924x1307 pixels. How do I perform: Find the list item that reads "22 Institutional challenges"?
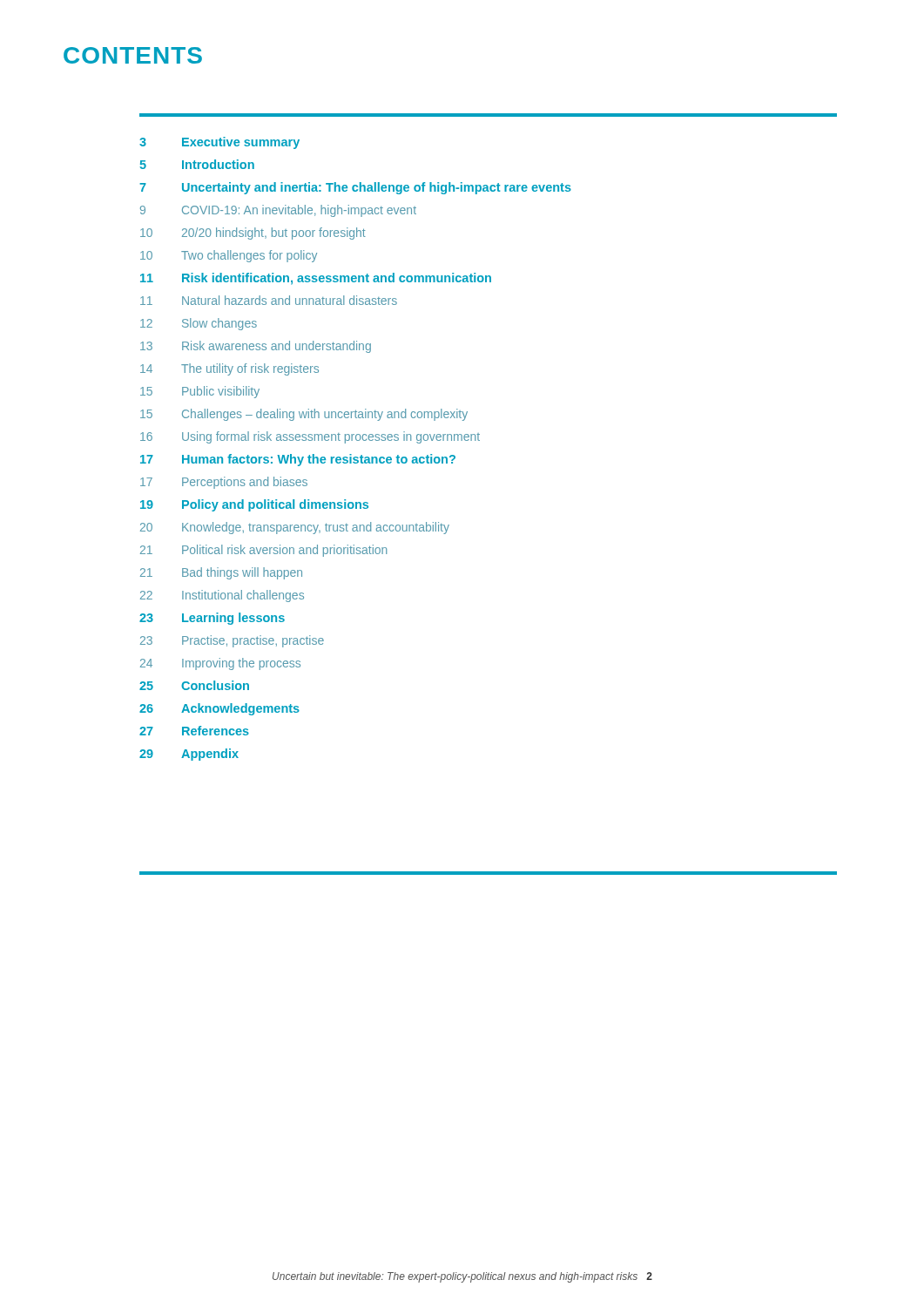(222, 595)
